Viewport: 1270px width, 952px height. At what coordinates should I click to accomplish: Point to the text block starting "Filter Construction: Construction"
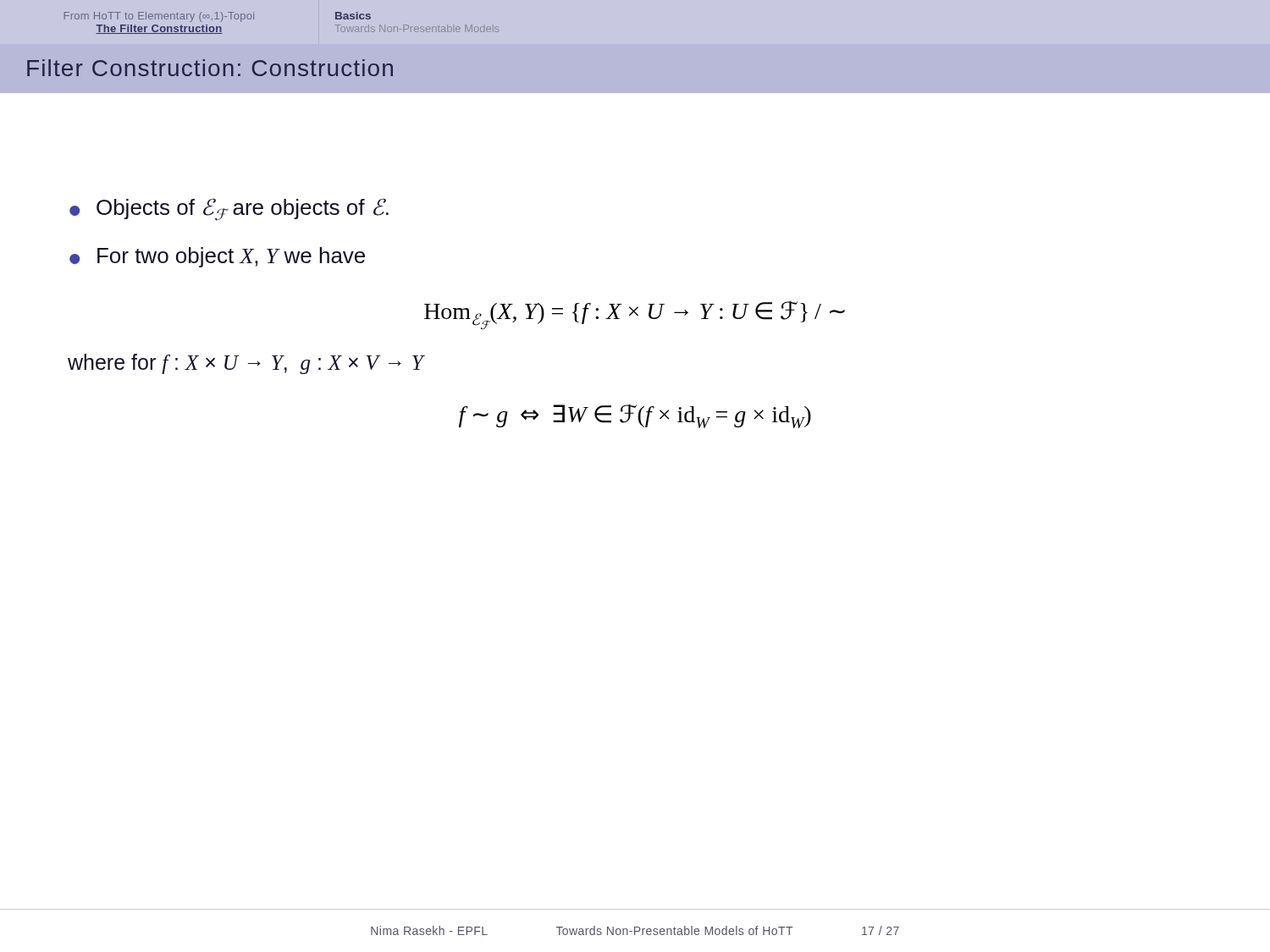point(210,69)
